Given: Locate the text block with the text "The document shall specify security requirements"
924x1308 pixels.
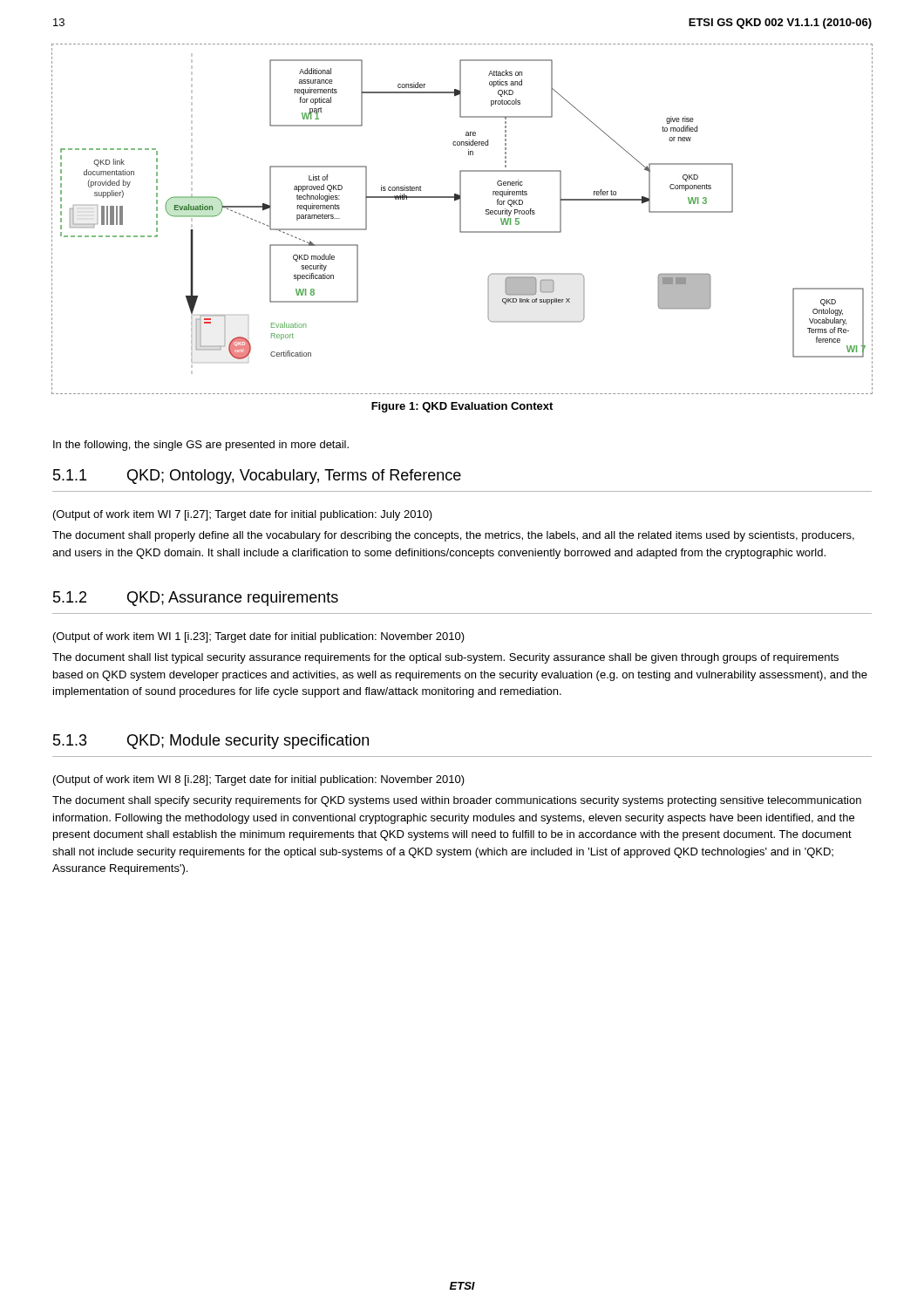Looking at the screenshot, I should [457, 834].
